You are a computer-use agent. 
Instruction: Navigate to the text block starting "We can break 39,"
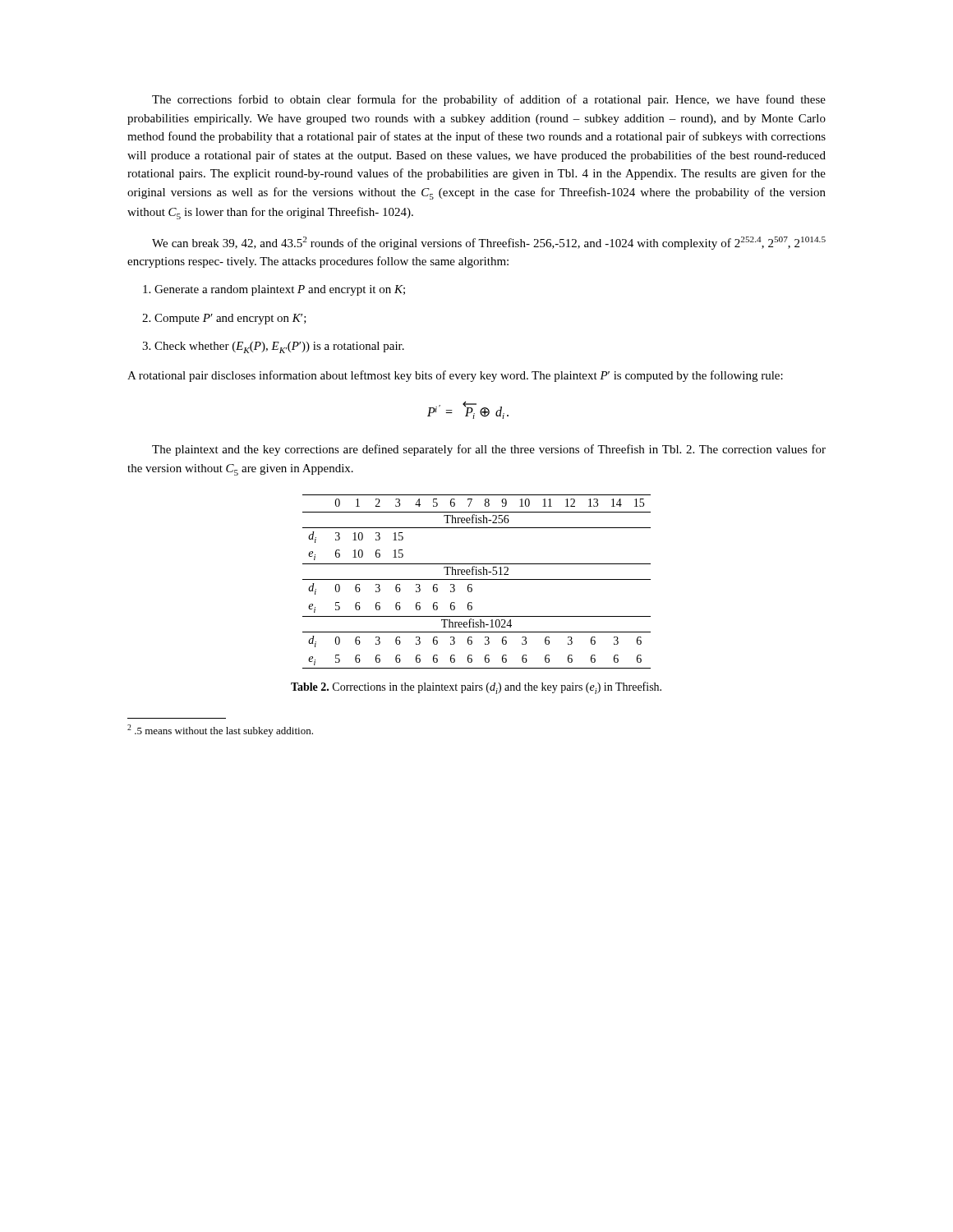pos(476,252)
